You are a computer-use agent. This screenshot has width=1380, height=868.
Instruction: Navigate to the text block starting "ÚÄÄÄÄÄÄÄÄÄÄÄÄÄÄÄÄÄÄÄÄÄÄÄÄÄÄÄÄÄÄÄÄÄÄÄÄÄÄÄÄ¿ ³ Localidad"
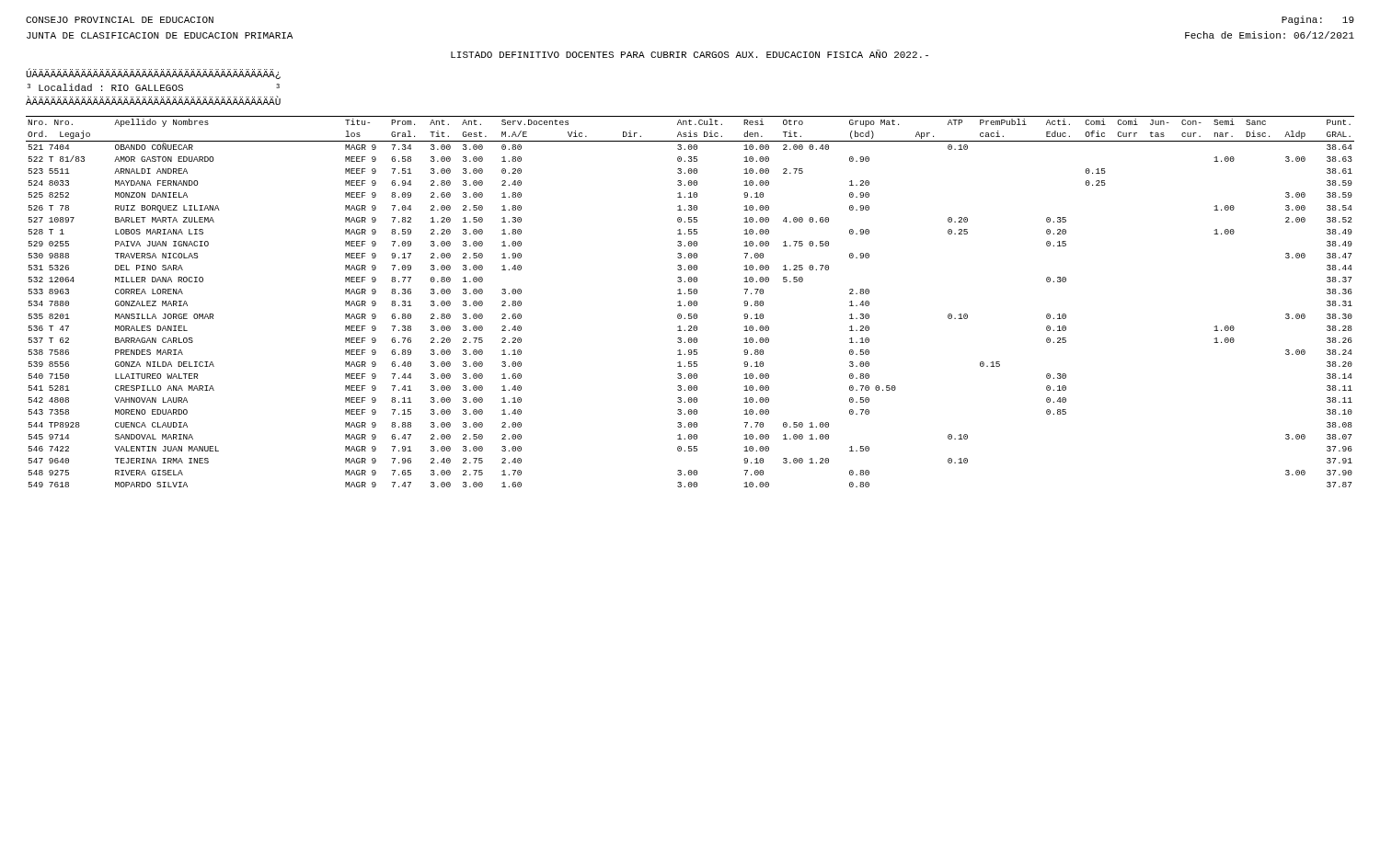pos(153,88)
